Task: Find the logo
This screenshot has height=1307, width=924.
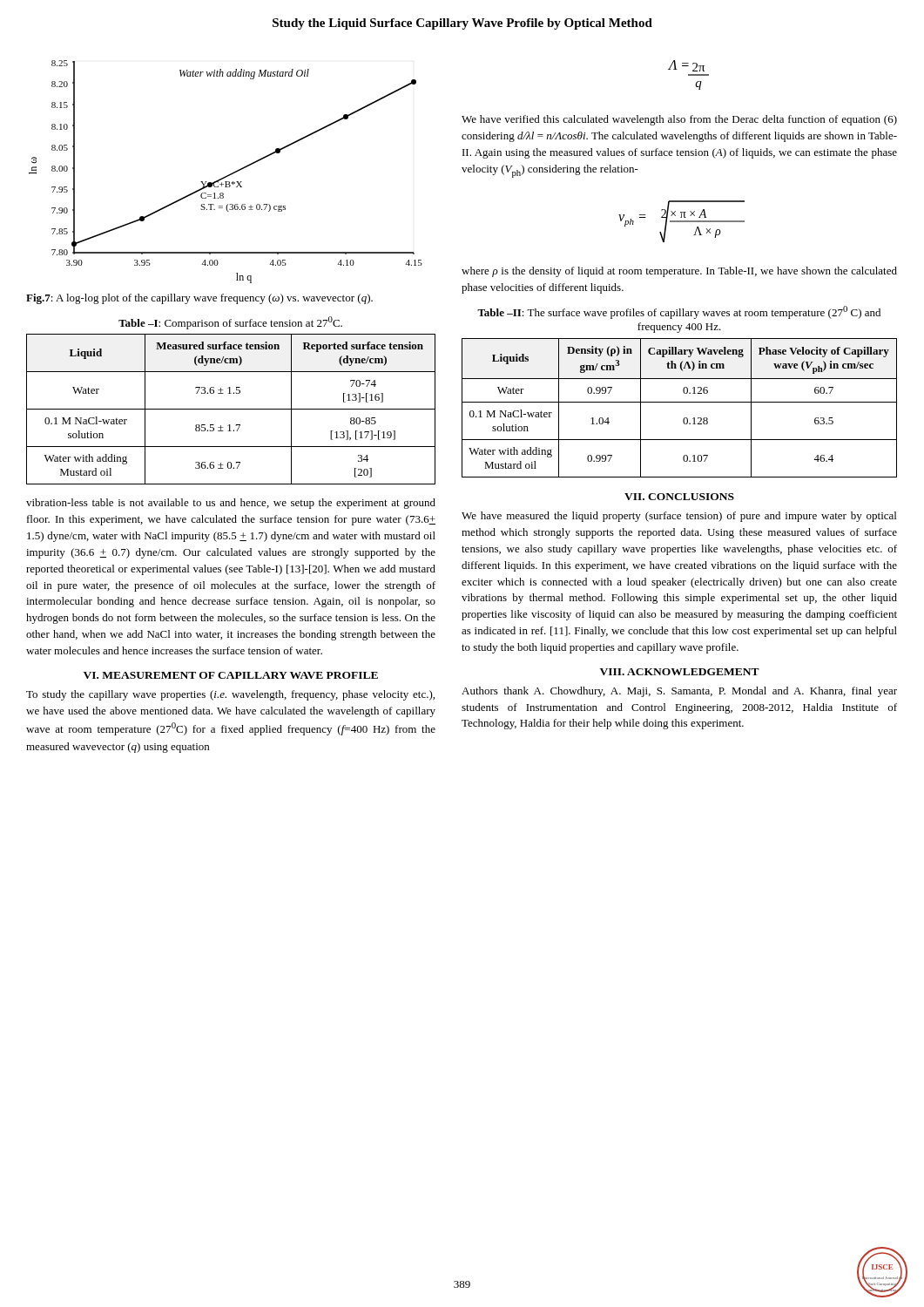Action: 882,1272
